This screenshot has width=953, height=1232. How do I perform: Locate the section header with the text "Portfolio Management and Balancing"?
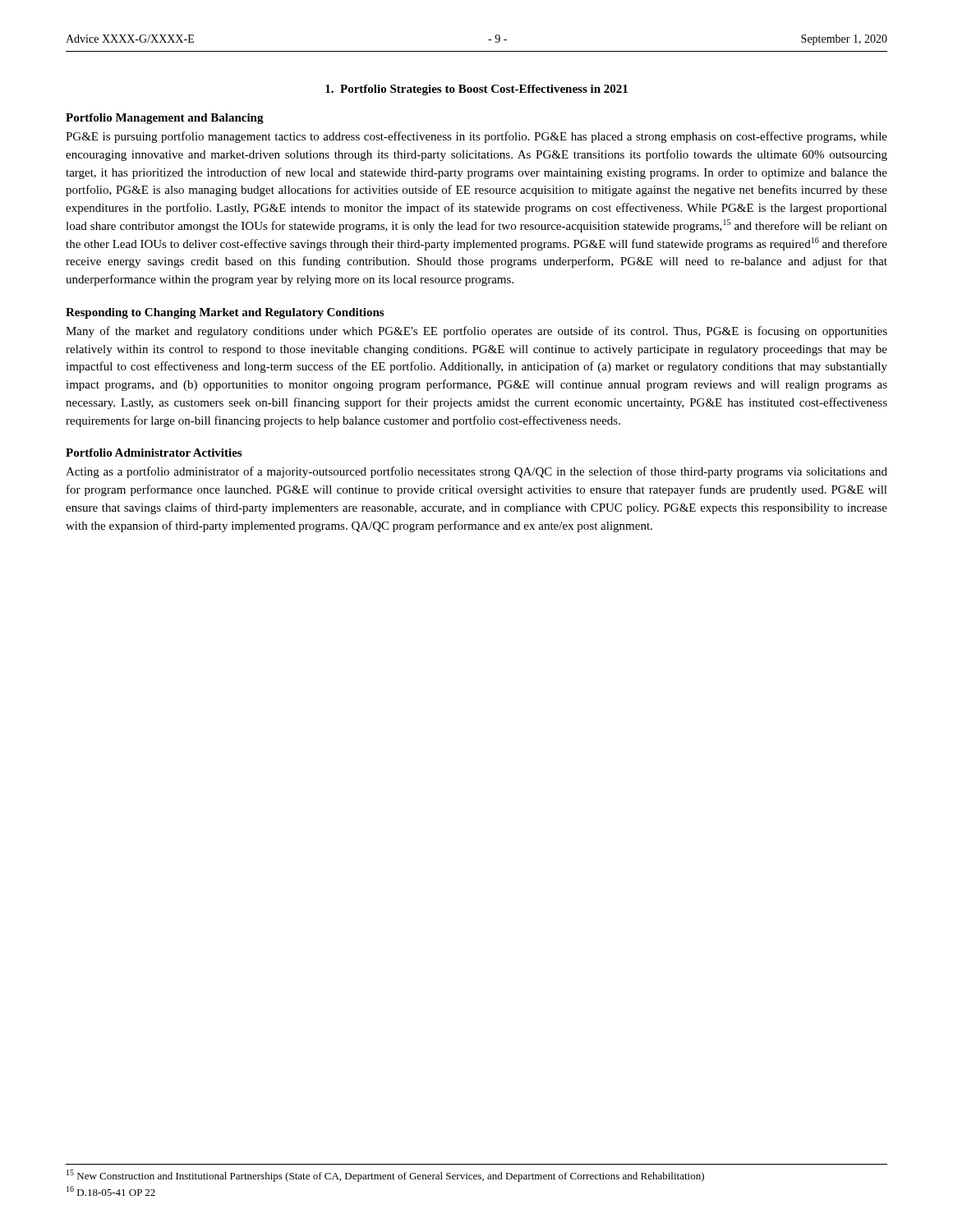click(x=164, y=117)
